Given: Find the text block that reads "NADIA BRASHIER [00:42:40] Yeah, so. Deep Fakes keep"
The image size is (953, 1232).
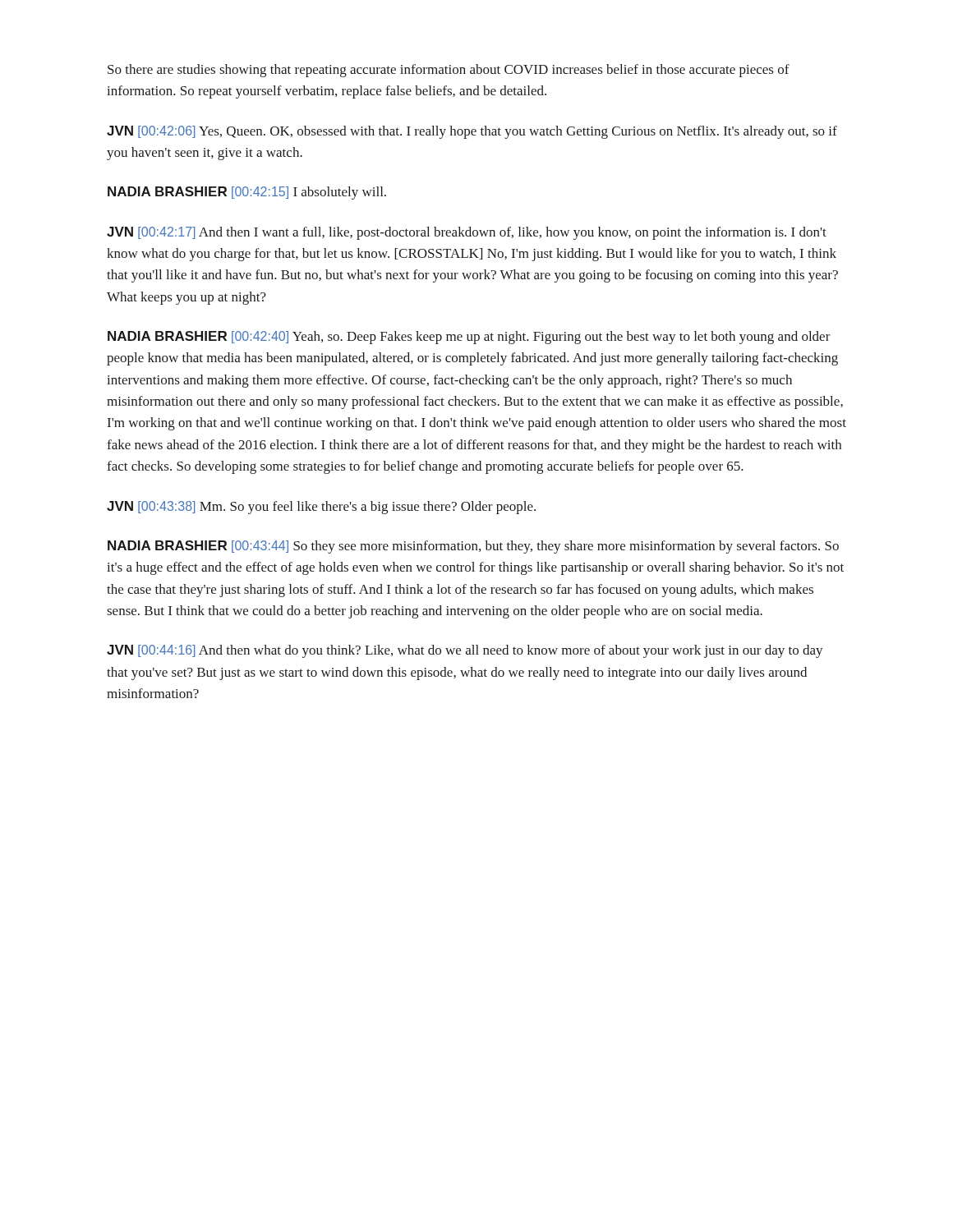Looking at the screenshot, I should (x=476, y=401).
